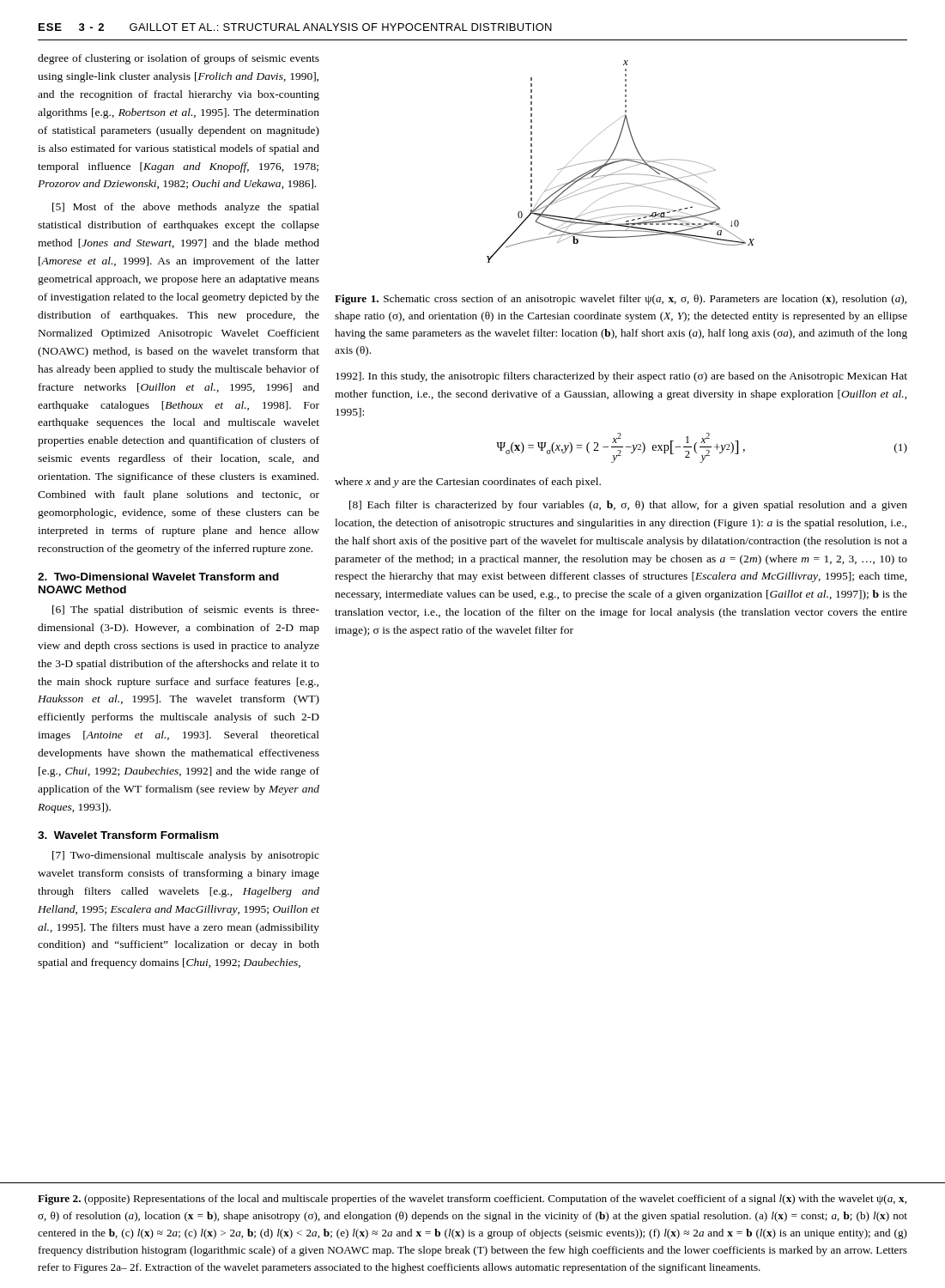Locate the text block that says "1992]. In this study,"
Viewport: 945px width, 1288px height.
tap(621, 395)
